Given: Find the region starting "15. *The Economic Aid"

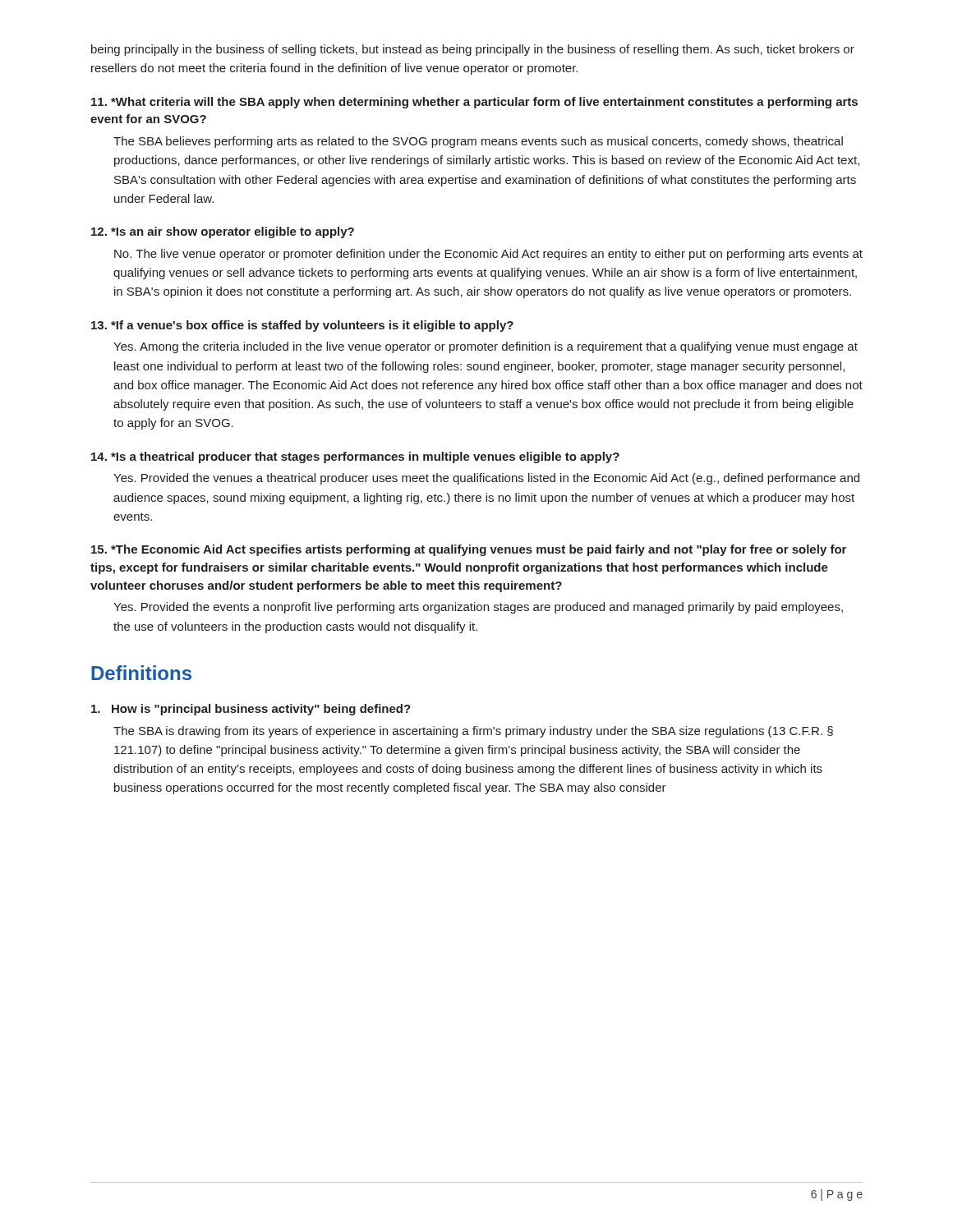Looking at the screenshot, I should click(x=476, y=588).
